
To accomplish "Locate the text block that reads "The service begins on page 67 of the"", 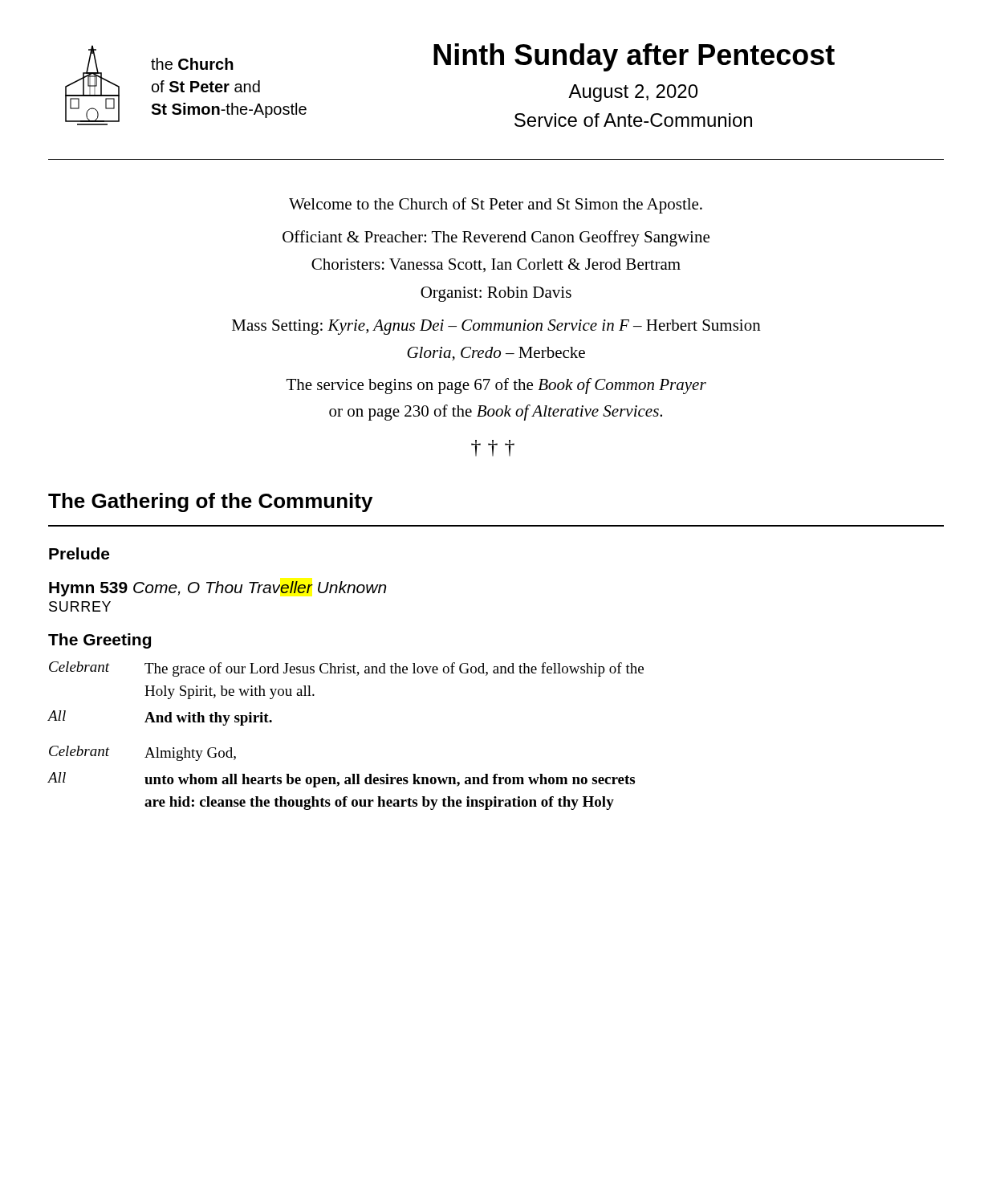I will pos(496,399).
